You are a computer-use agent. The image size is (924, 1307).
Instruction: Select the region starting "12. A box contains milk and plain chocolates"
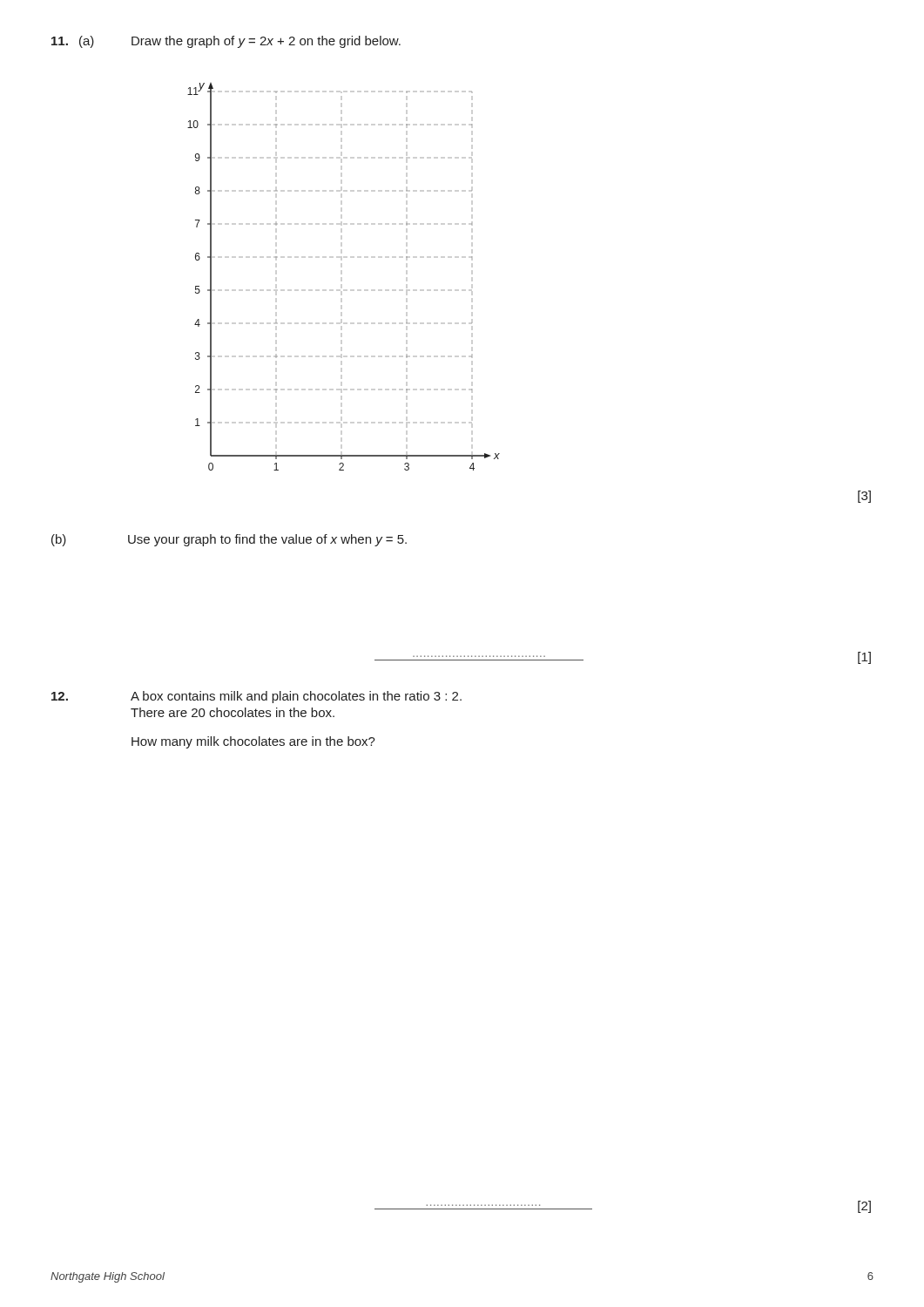coord(257,718)
